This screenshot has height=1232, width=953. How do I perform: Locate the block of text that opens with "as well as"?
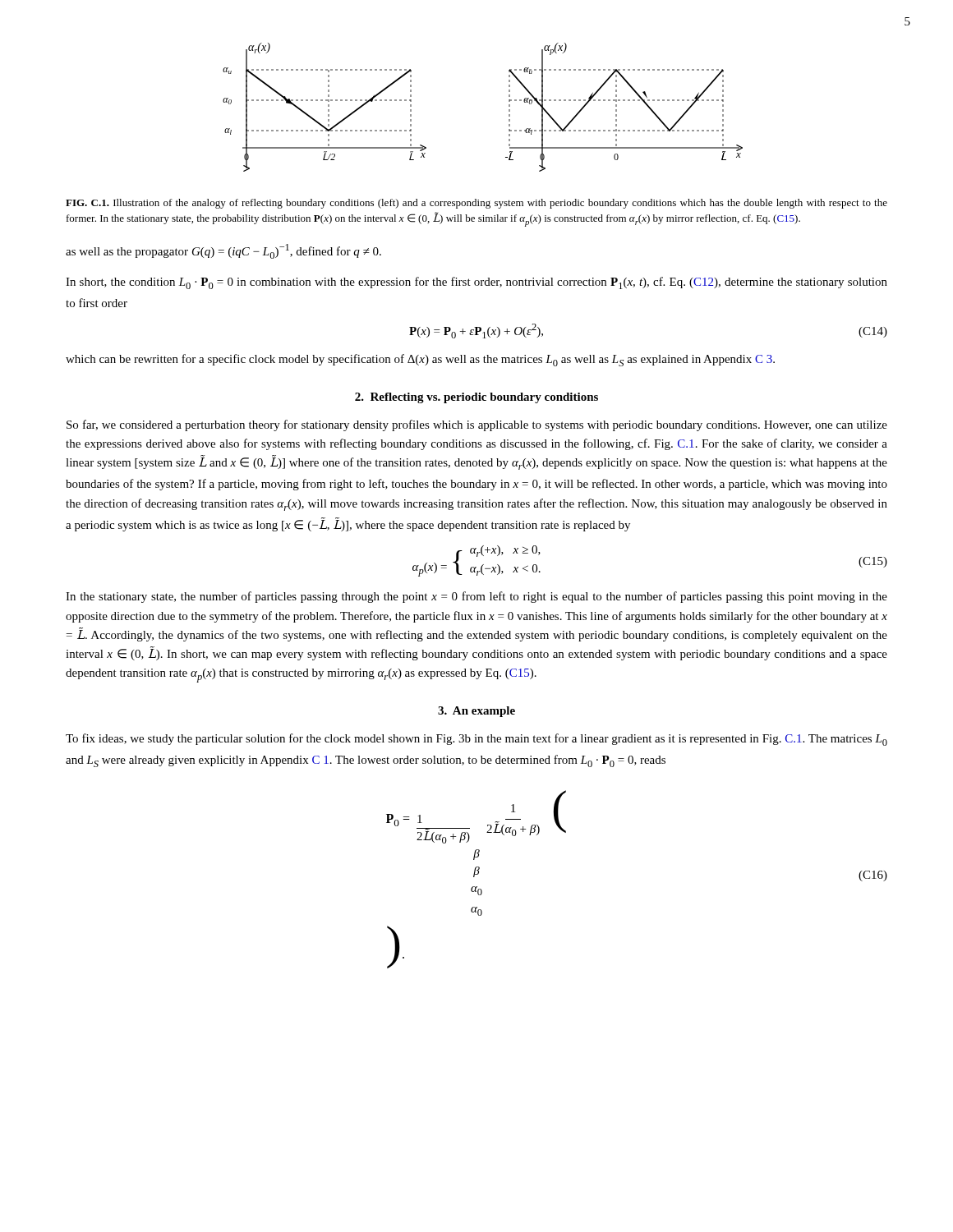pos(224,251)
